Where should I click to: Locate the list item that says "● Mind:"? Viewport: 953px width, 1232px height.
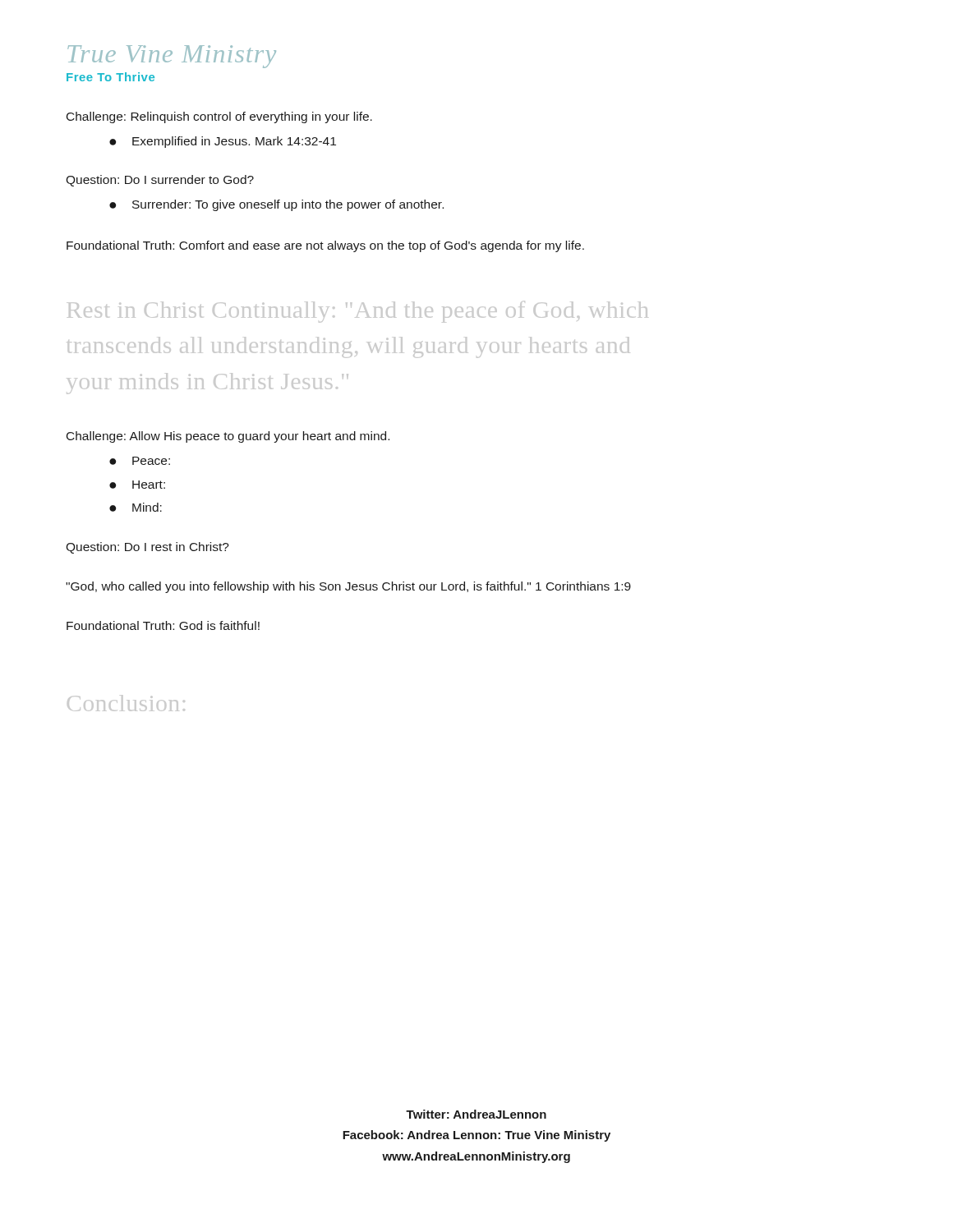(136, 508)
